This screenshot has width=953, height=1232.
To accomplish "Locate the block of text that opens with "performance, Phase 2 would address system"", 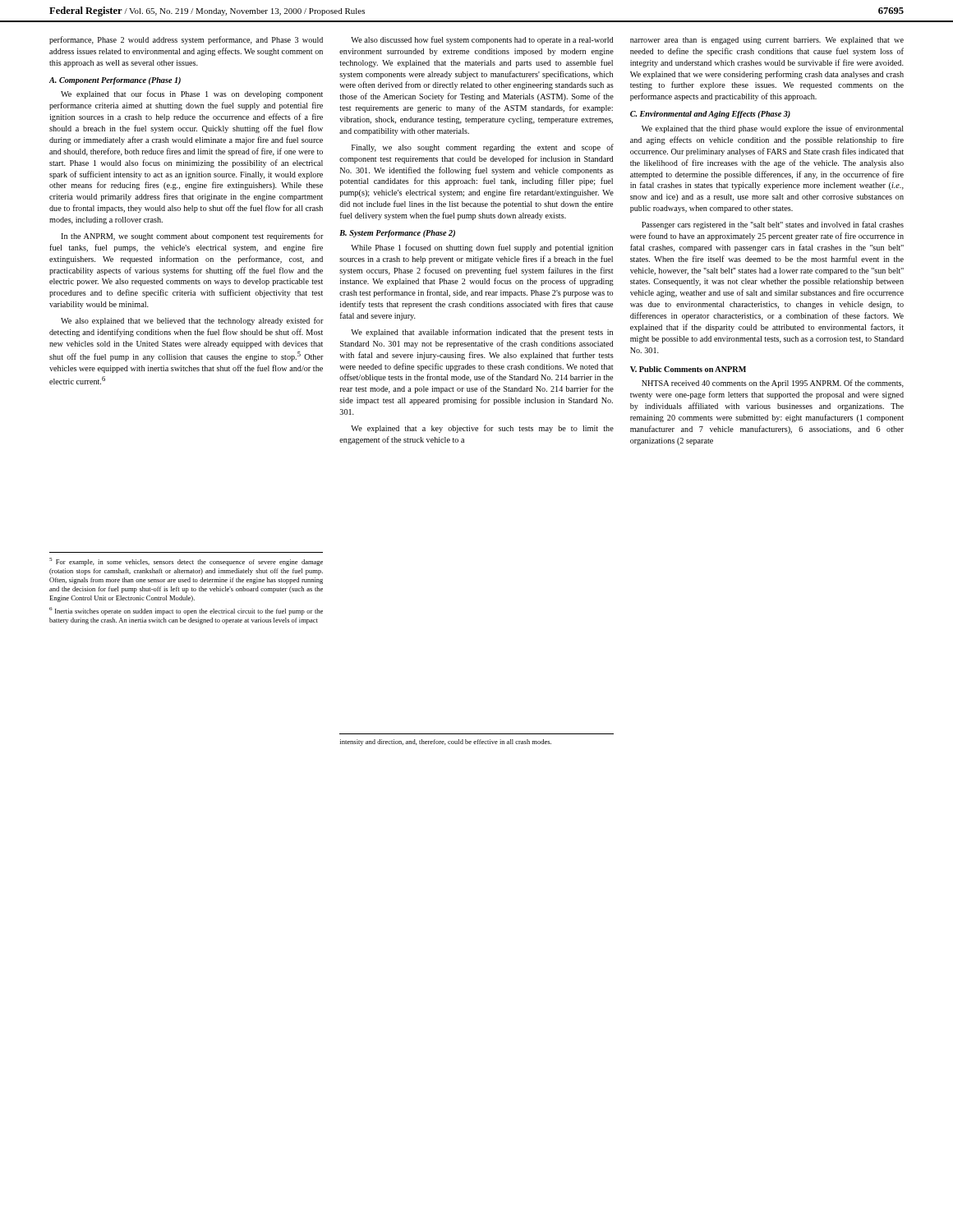I will tap(186, 51).
